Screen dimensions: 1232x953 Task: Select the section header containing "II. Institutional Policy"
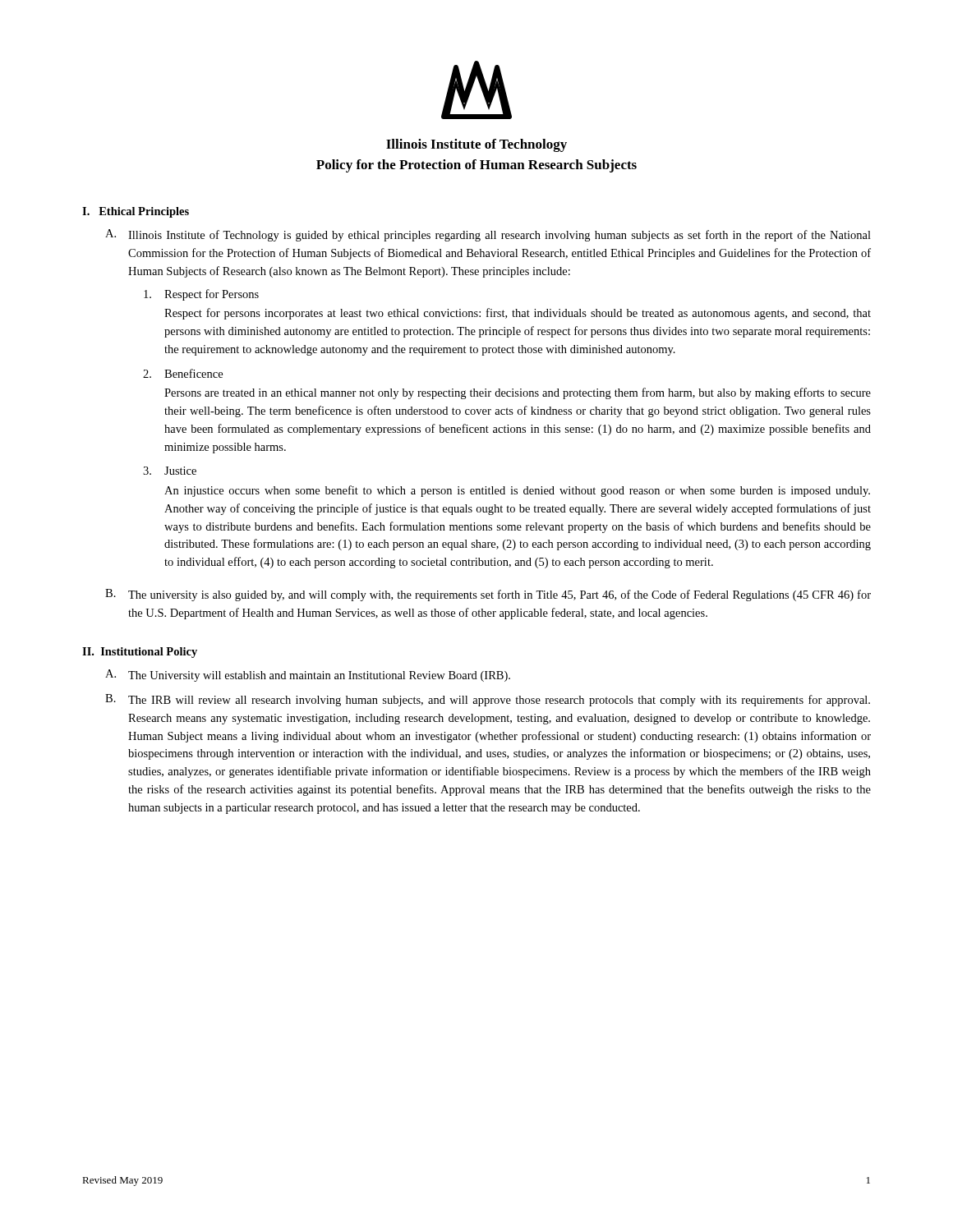(140, 652)
